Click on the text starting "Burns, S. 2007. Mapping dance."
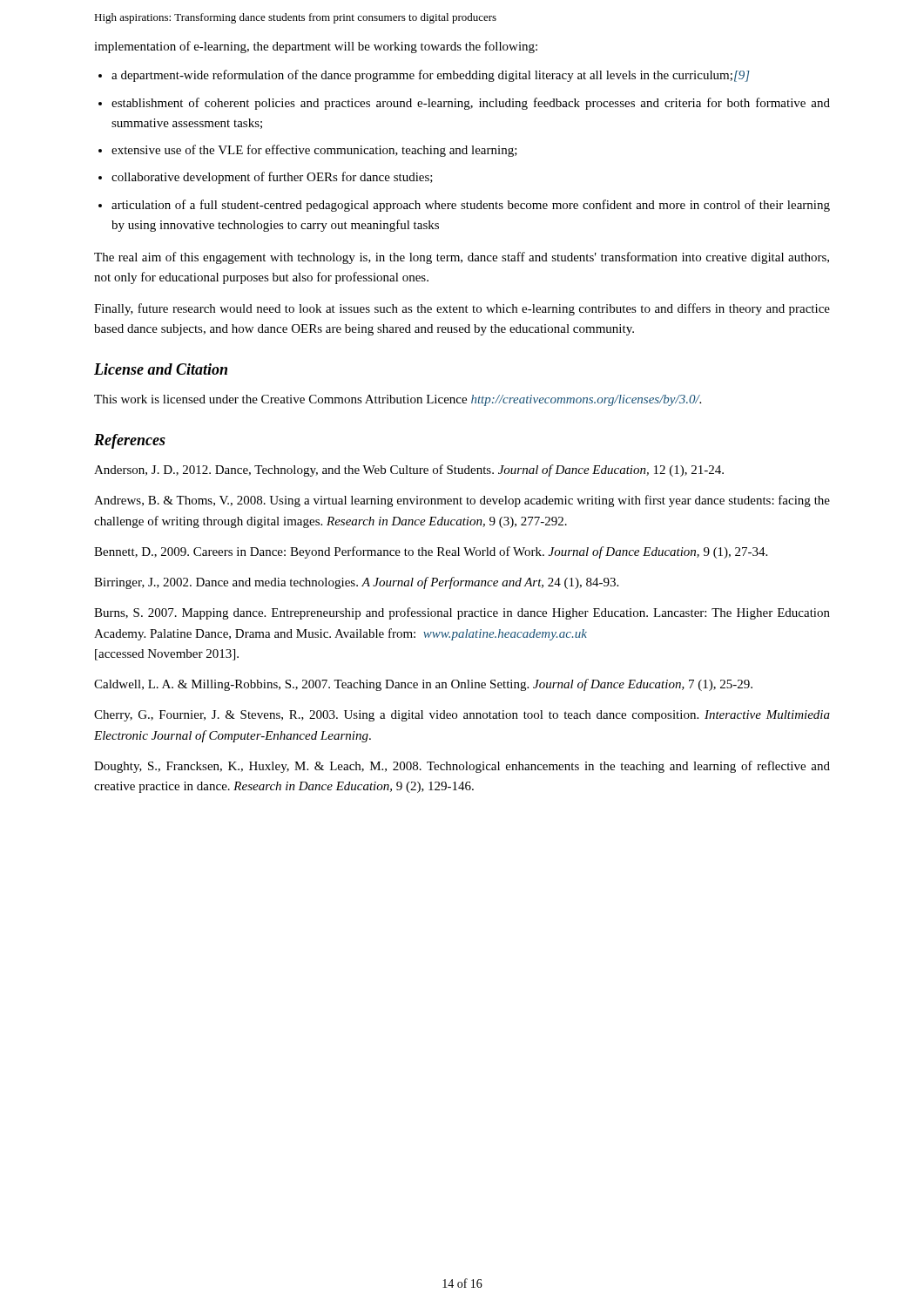 pyautogui.click(x=462, y=633)
